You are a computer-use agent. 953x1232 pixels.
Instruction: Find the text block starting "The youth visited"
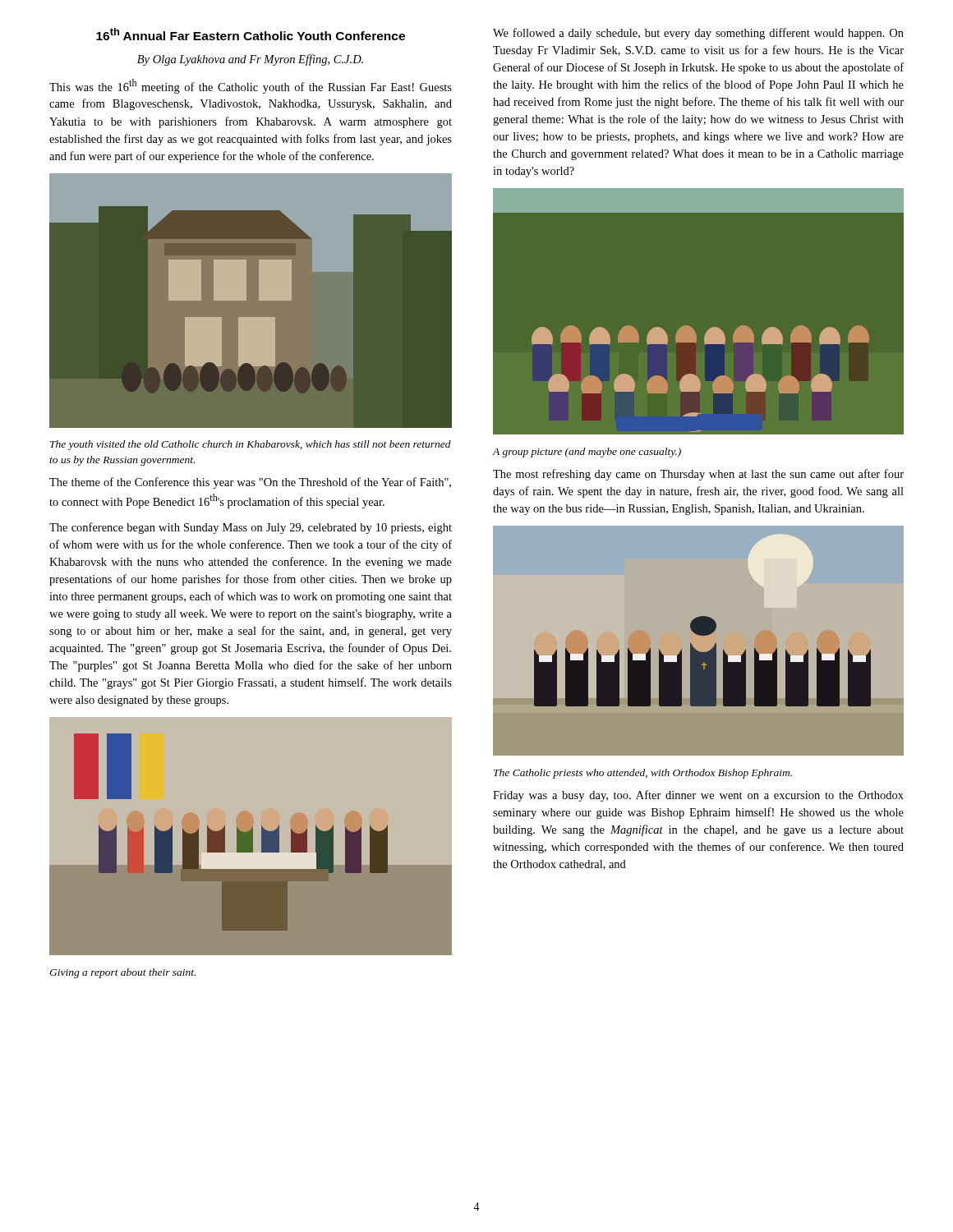click(x=250, y=452)
